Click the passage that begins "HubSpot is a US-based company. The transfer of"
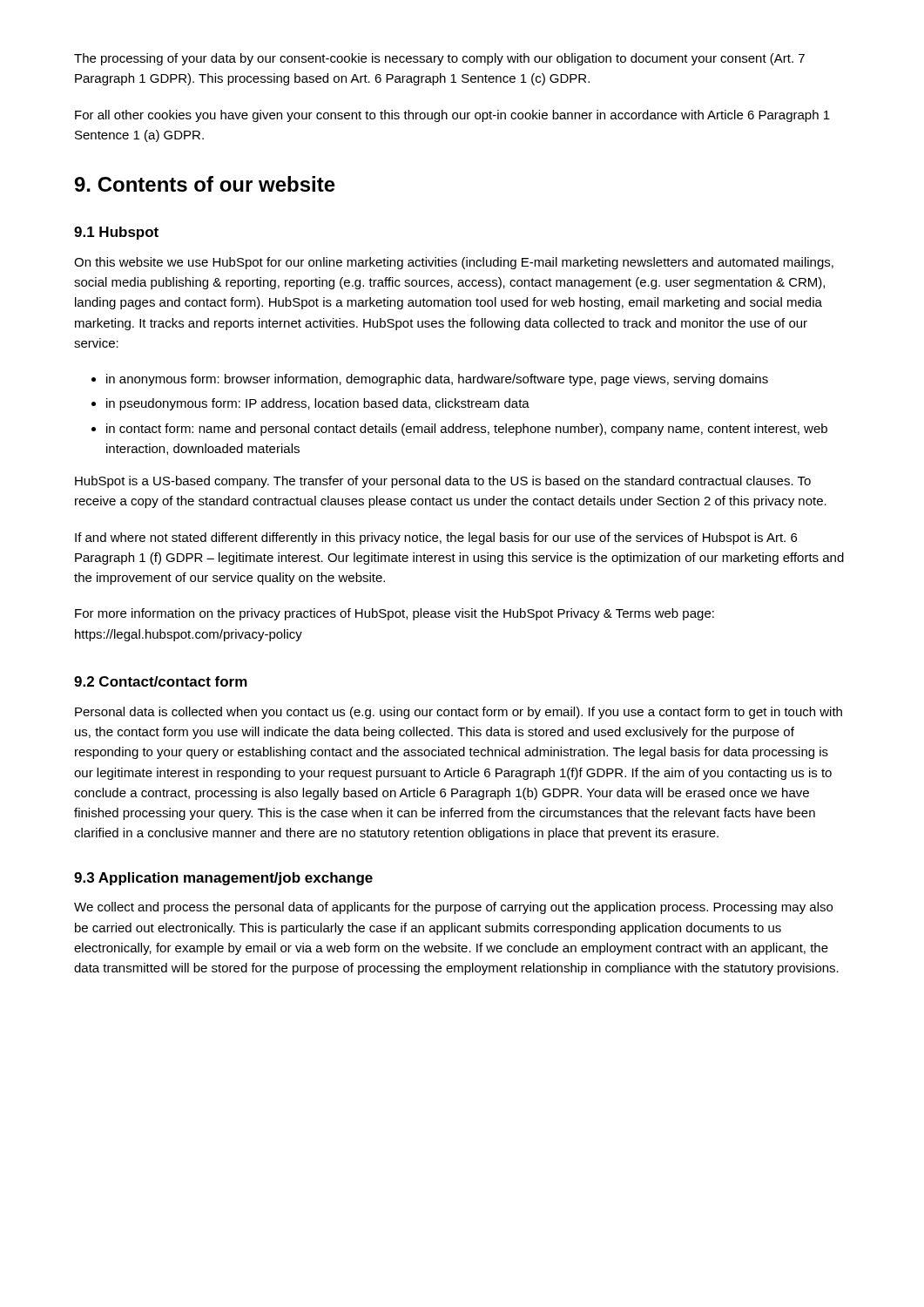Viewport: 924px width, 1307px height. (x=451, y=491)
